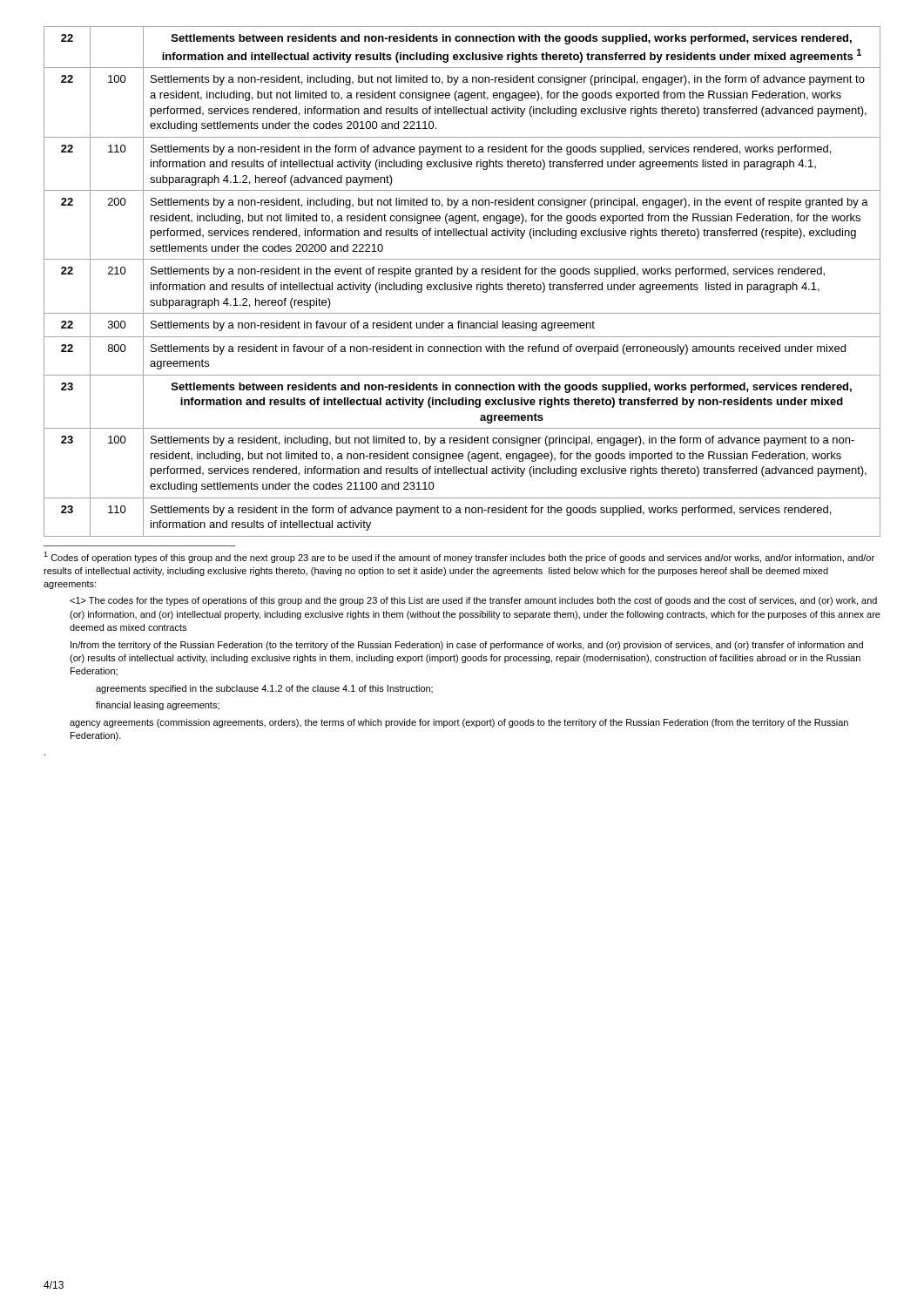Locate the footnote that reads "1 Codes of"
This screenshot has height=1307, width=924.
(462, 652)
